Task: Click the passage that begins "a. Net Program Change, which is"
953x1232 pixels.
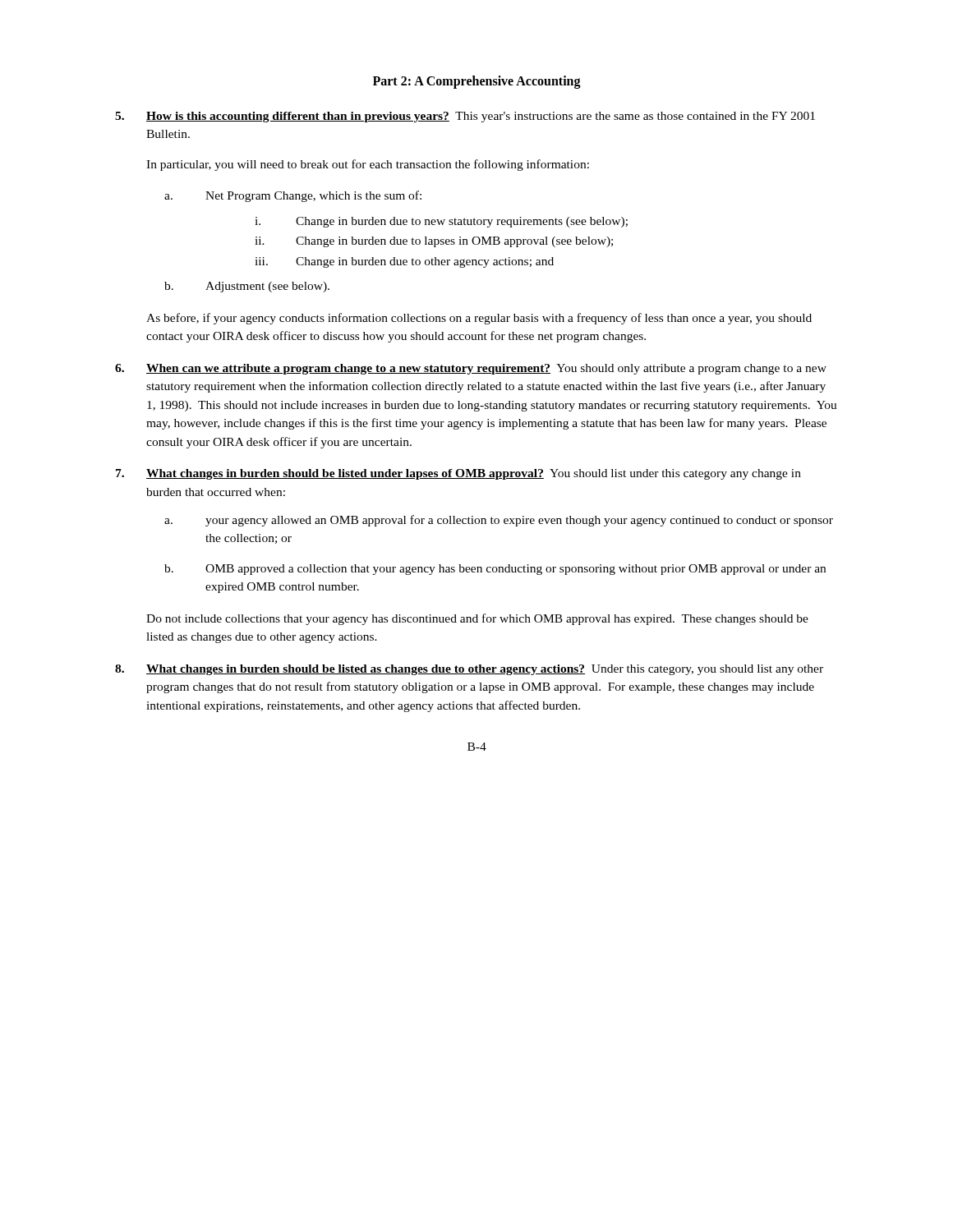Action: pos(293,196)
